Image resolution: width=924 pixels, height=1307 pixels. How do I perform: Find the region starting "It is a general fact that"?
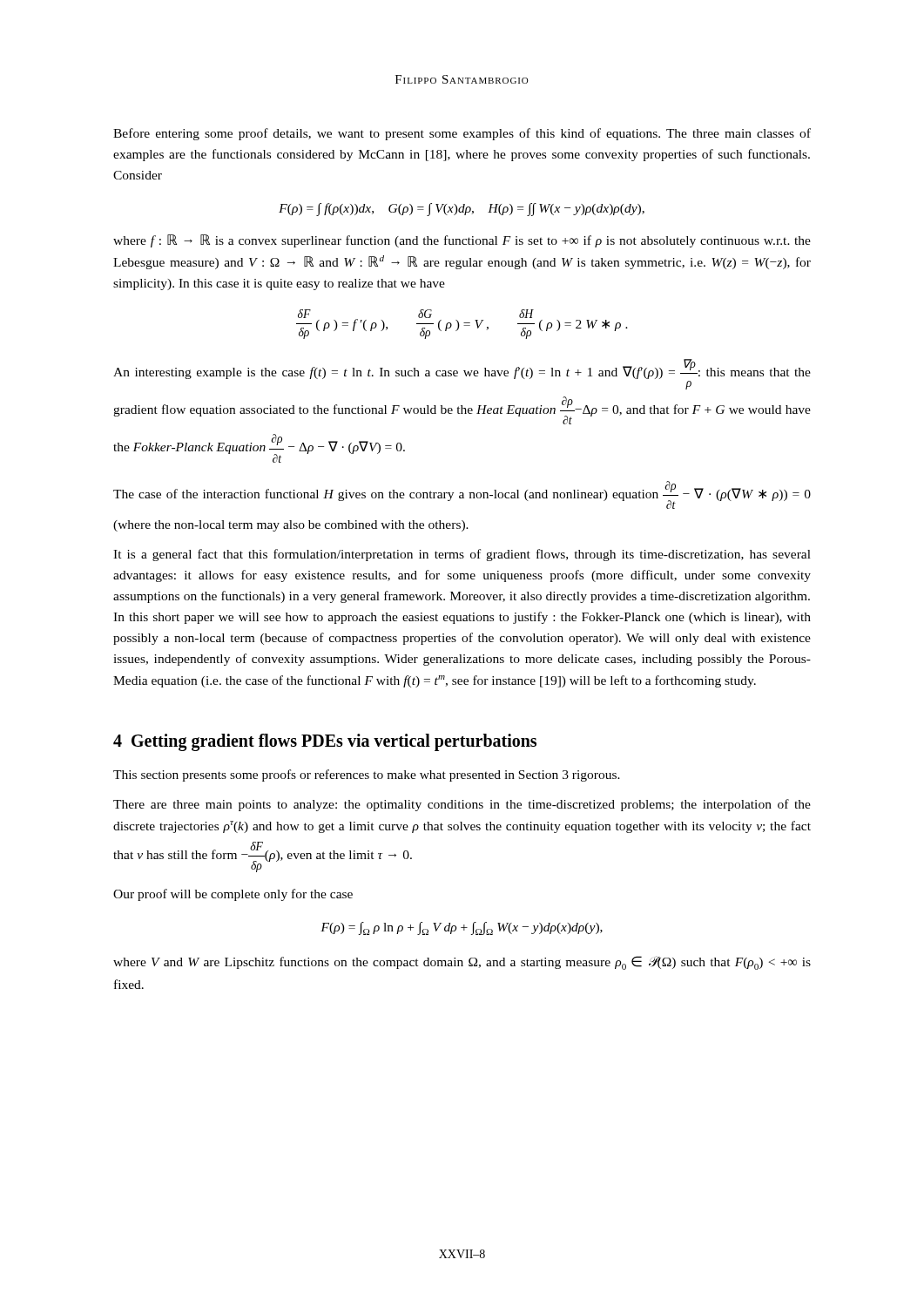pos(462,617)
